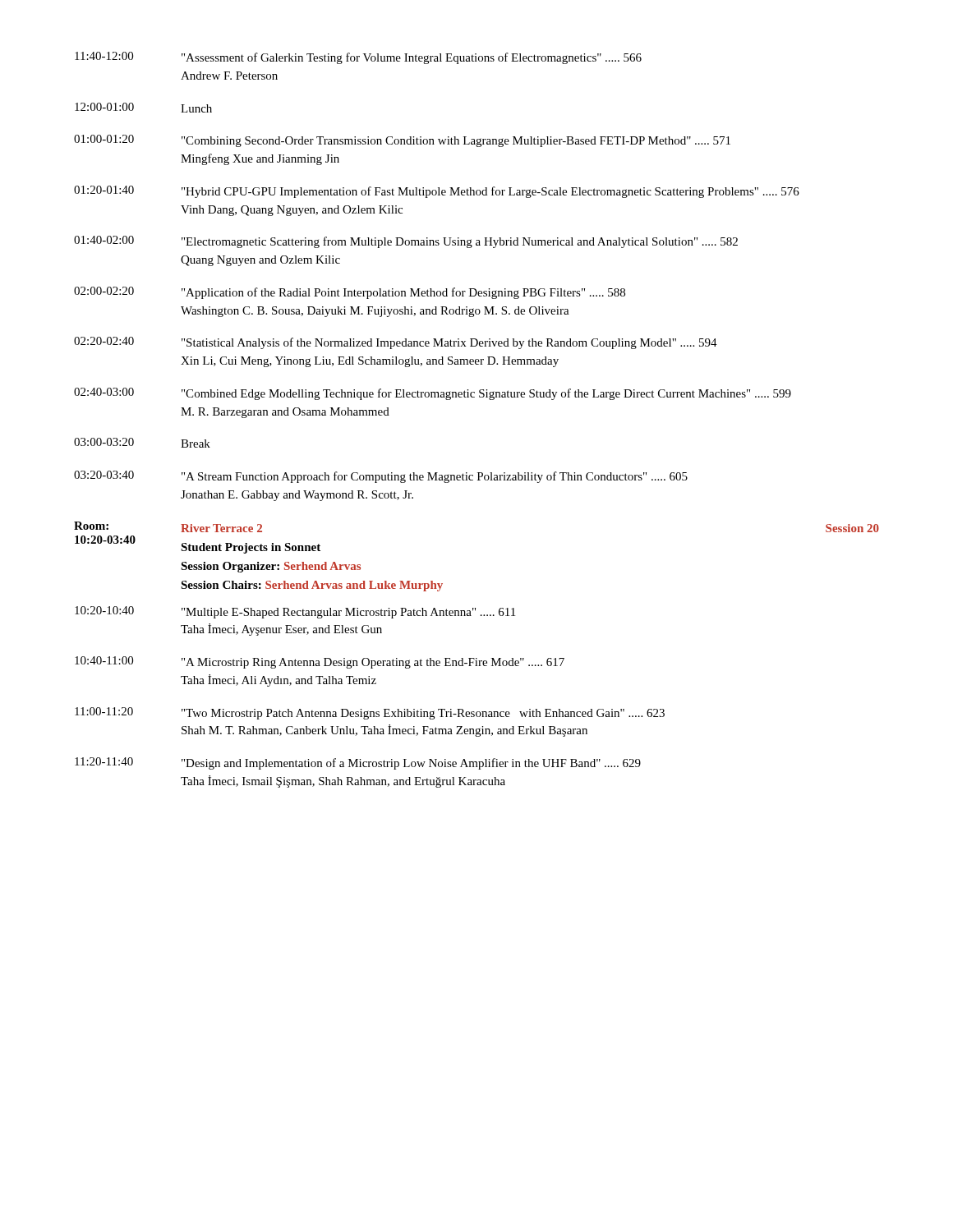This screenshot has height=1232, width=953.
Task: Locate the element starting "02:40-03:00 "Combined Edge Modelling"
Action: point(476,403)
